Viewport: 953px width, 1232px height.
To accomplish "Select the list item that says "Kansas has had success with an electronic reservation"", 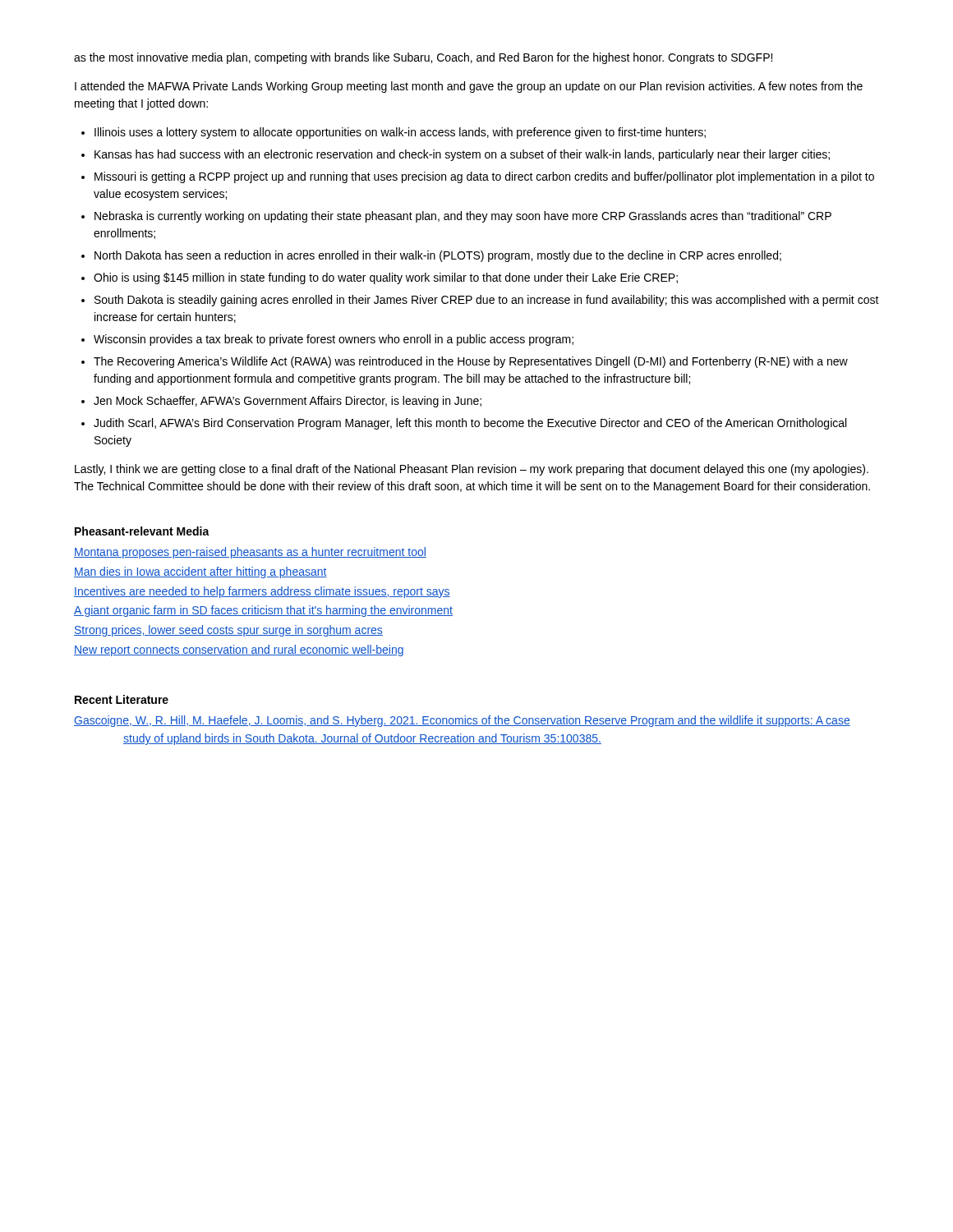I will [462, 154].
